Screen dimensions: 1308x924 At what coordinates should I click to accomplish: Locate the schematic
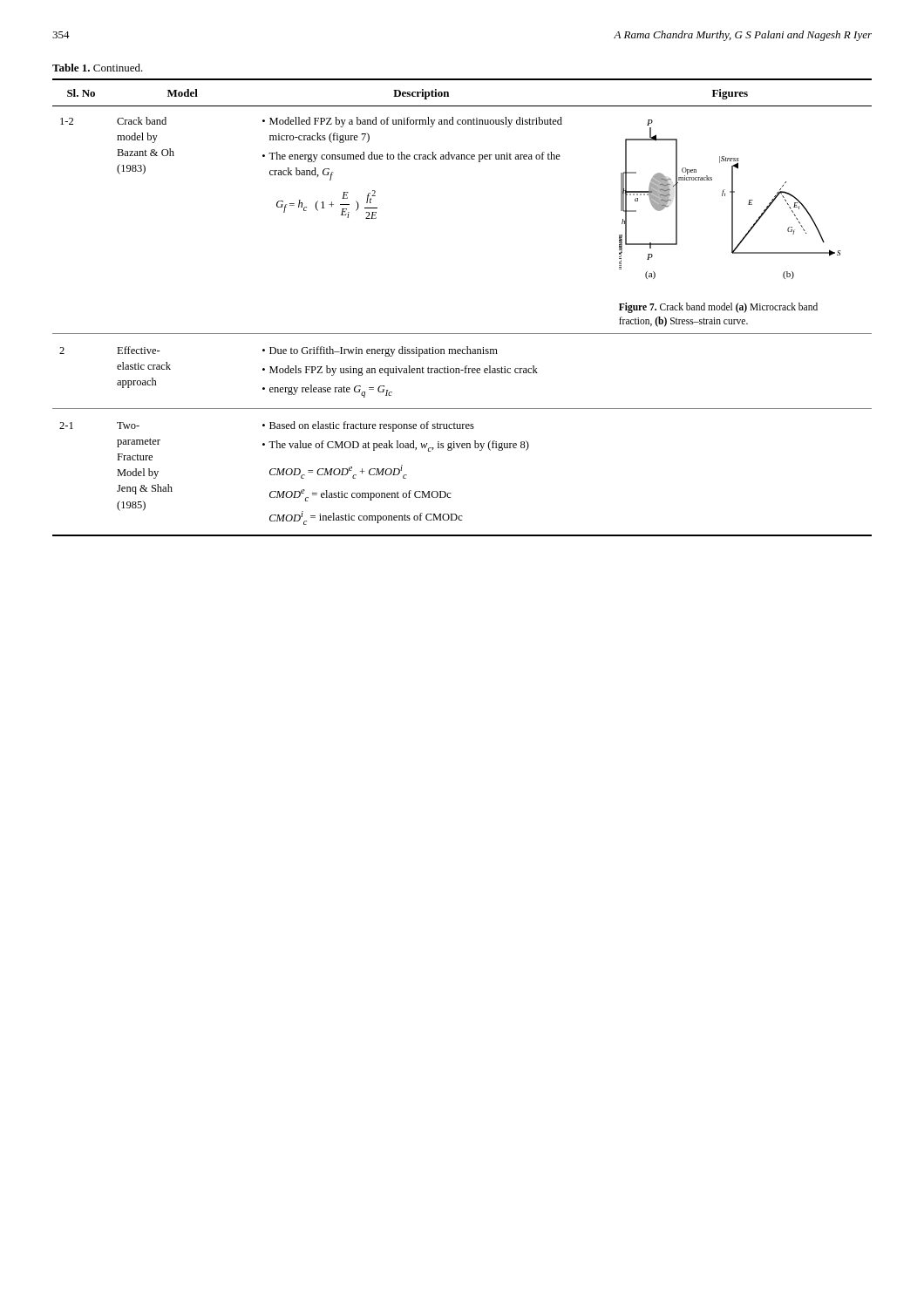730,221
